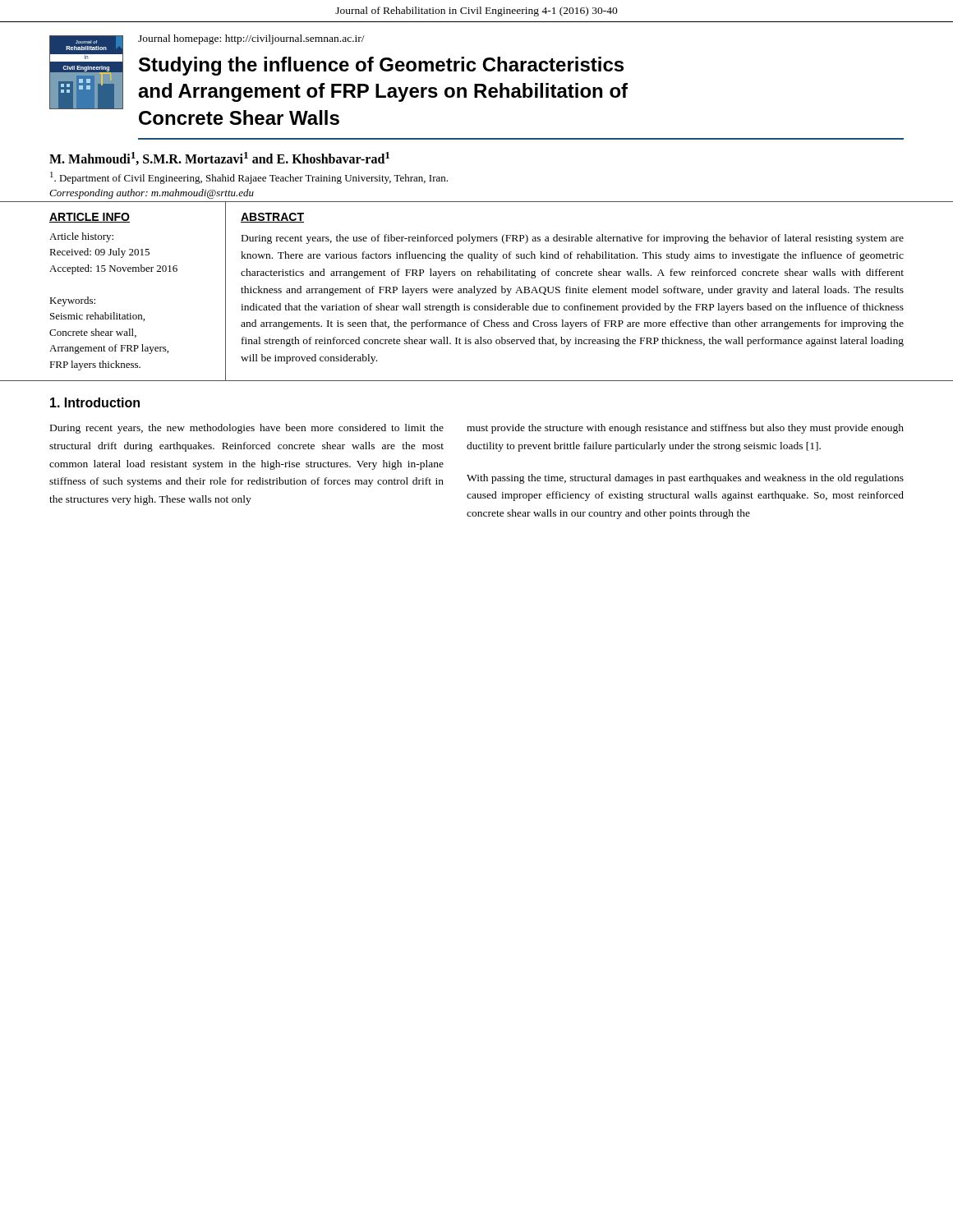Select the section header with the text "ARTICLE INFO"

pos(90,217)
